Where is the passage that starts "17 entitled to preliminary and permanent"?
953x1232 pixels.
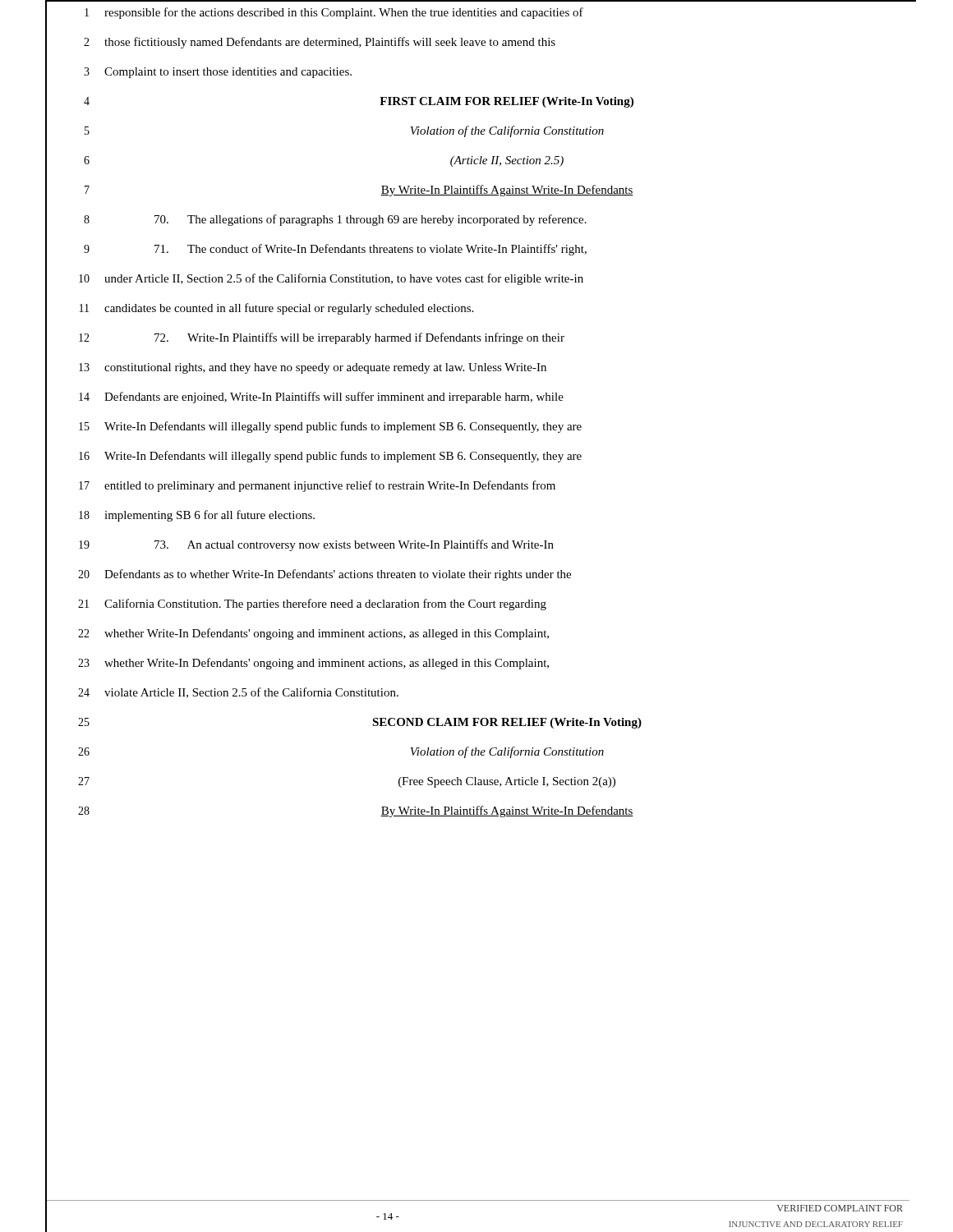point(478,486)
